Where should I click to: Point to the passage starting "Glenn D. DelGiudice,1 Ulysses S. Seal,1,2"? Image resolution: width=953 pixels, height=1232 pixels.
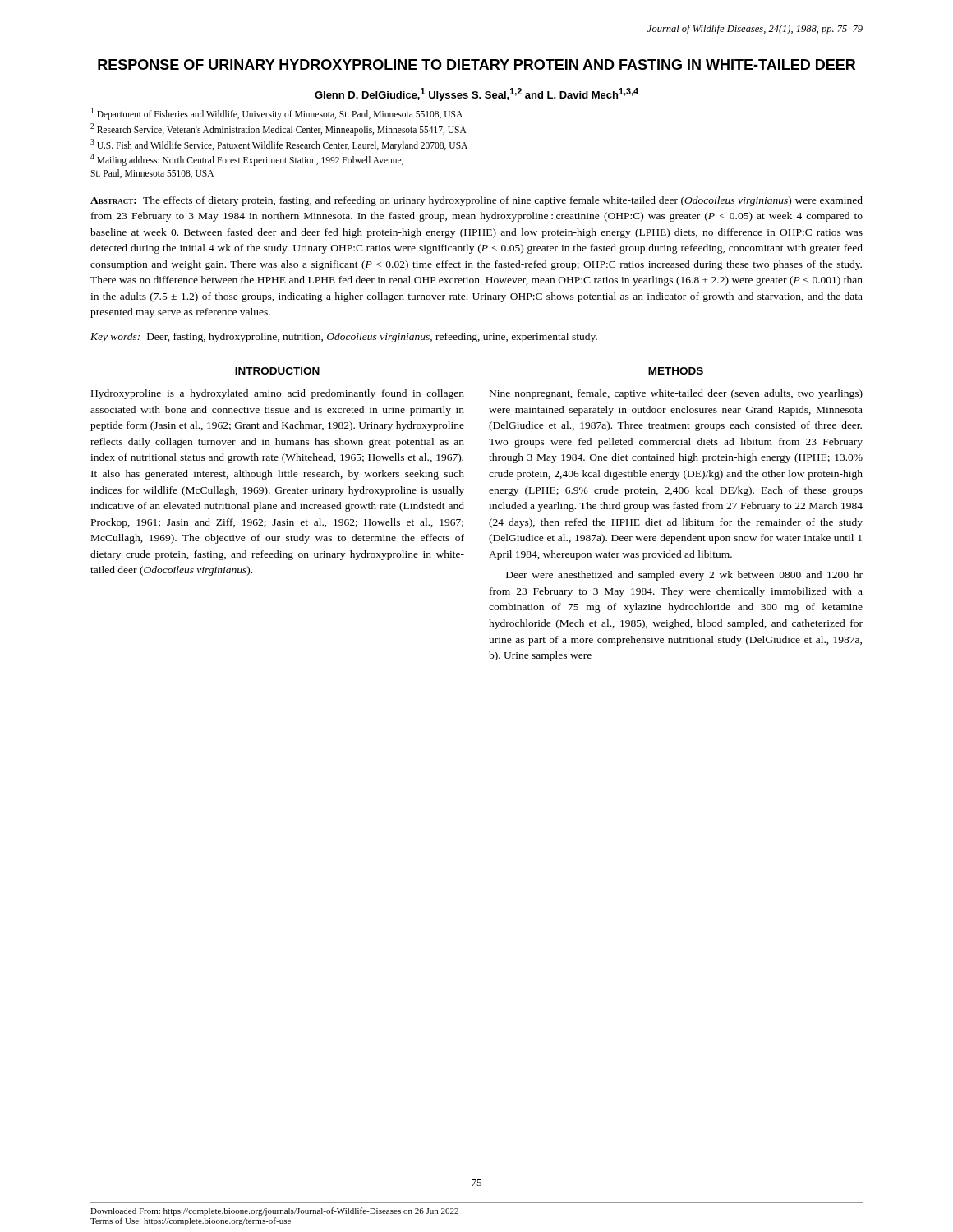click(476, 94)
